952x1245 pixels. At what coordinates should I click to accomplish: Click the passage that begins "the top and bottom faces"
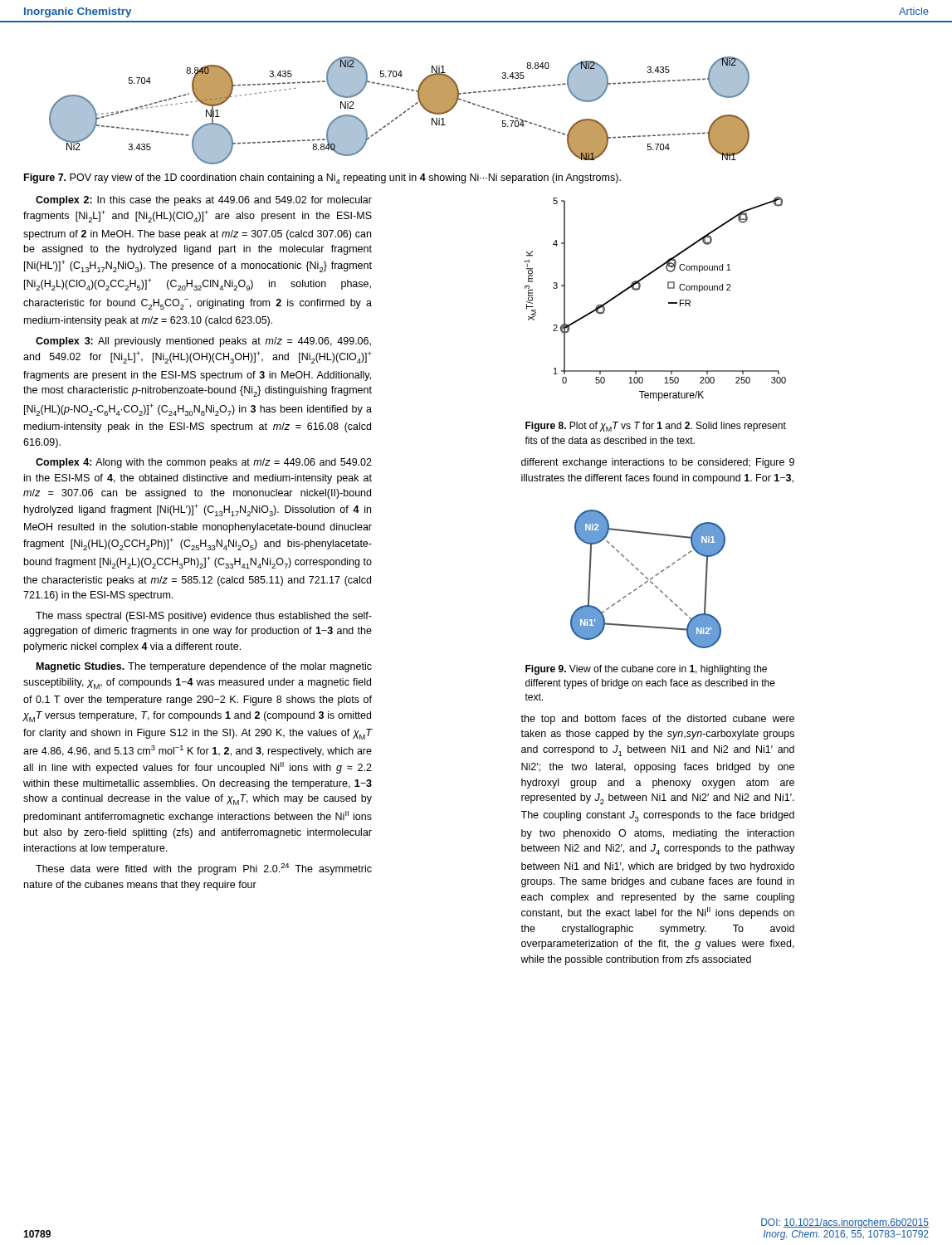658,839
